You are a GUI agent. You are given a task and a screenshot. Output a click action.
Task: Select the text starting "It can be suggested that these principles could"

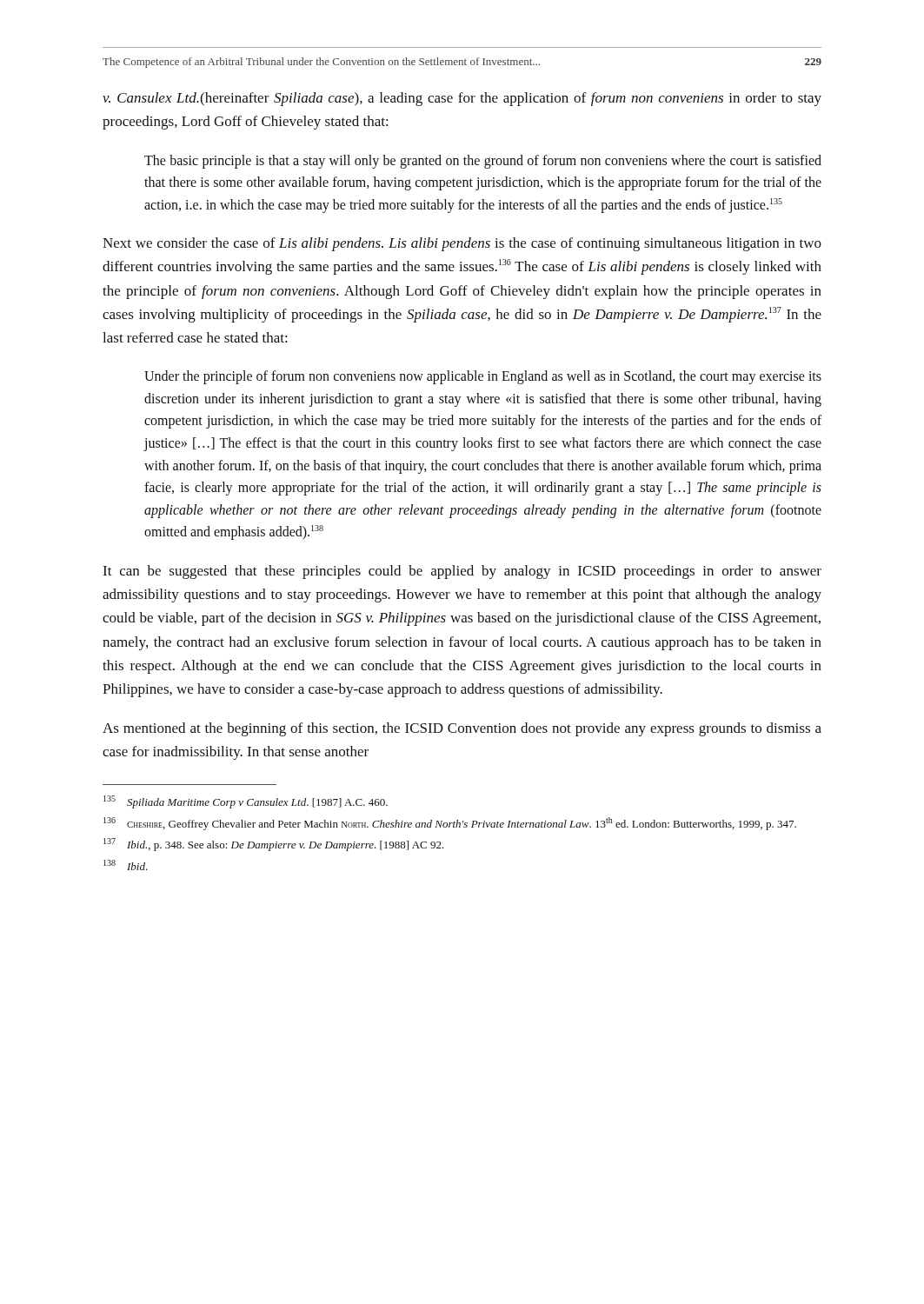click(462, 630)
